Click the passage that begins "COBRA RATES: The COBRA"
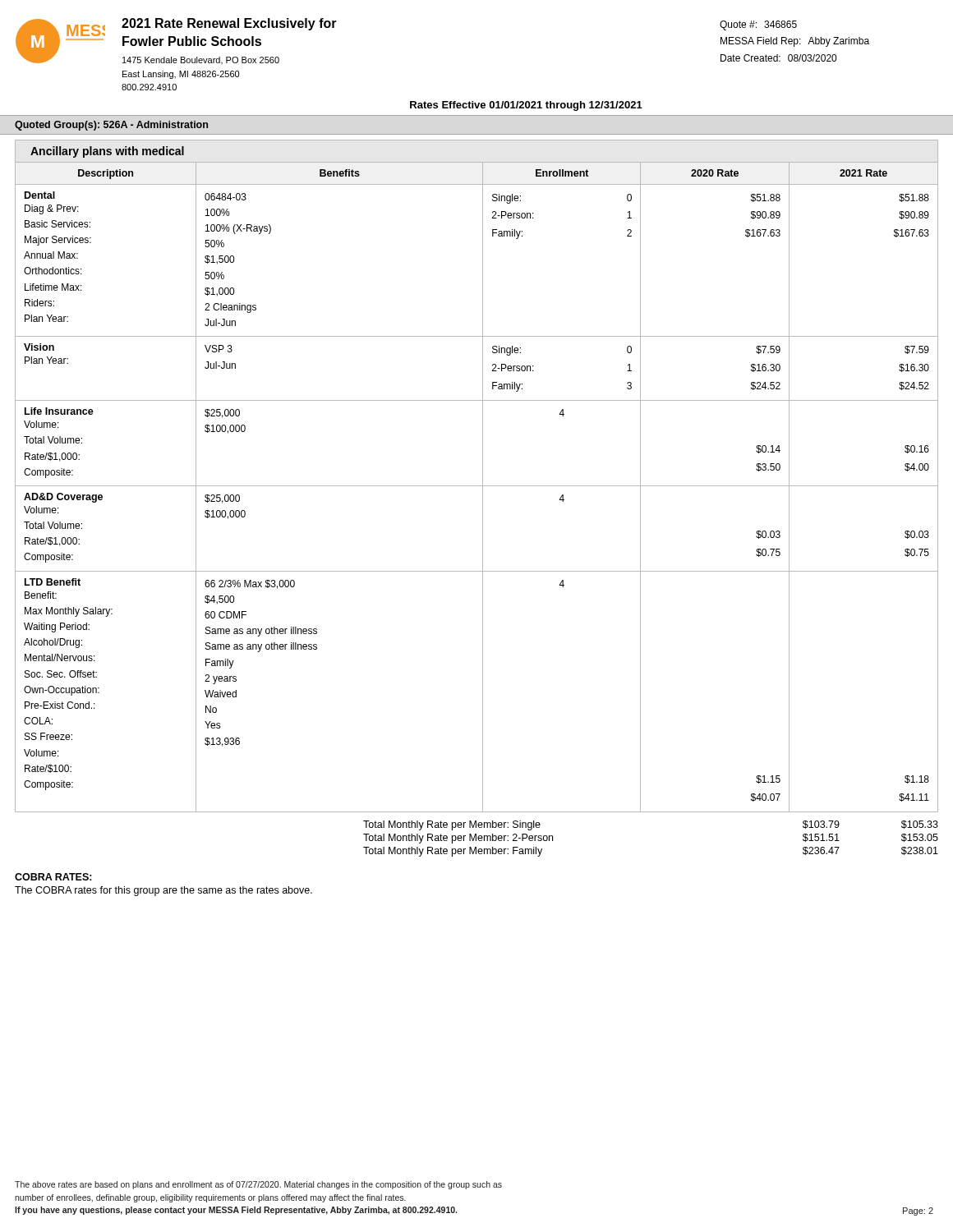 [x=53, y=877]
